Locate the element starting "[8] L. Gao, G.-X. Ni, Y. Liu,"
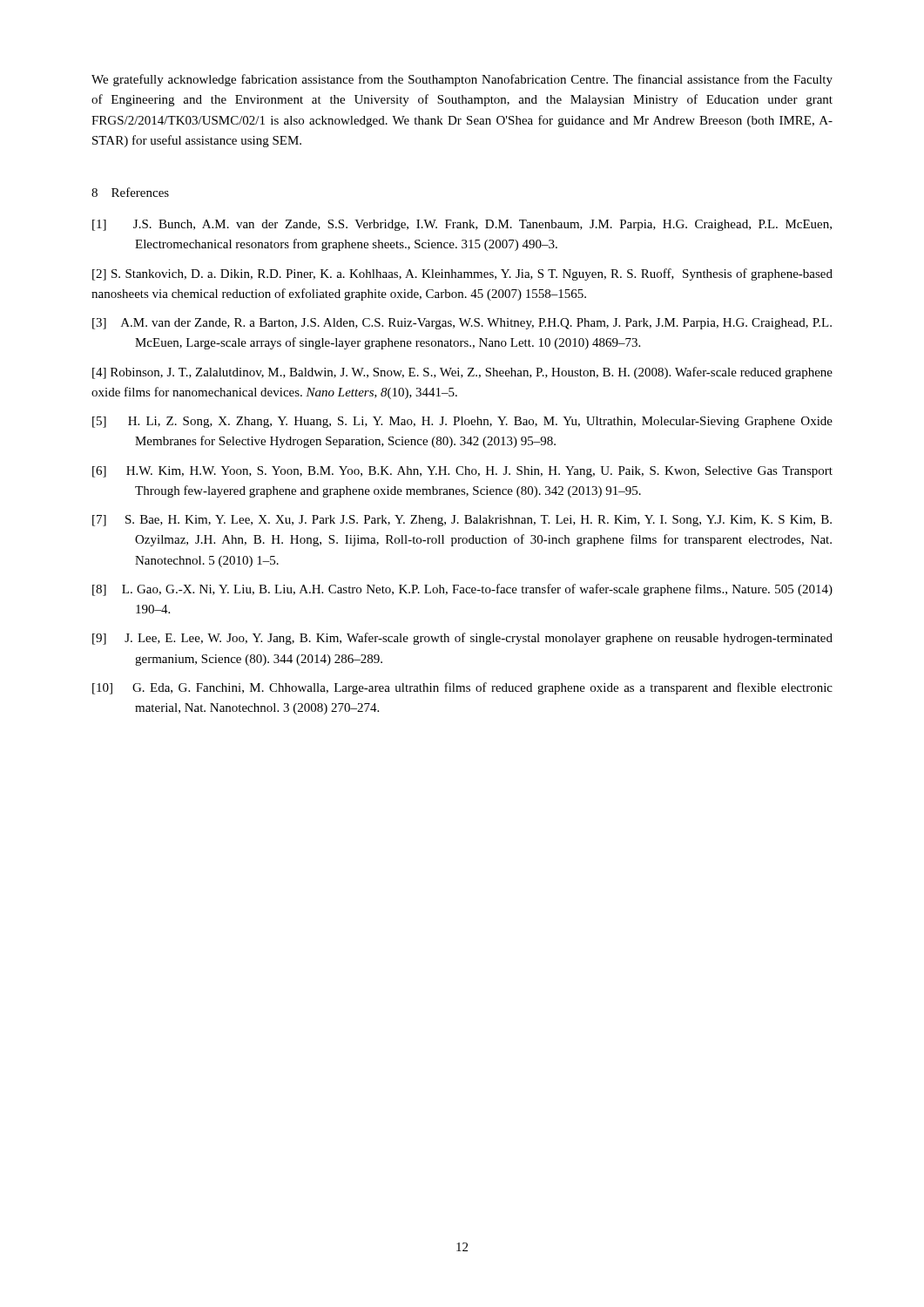This screenshot has height=1307, width=924. [x=462, y=599]
